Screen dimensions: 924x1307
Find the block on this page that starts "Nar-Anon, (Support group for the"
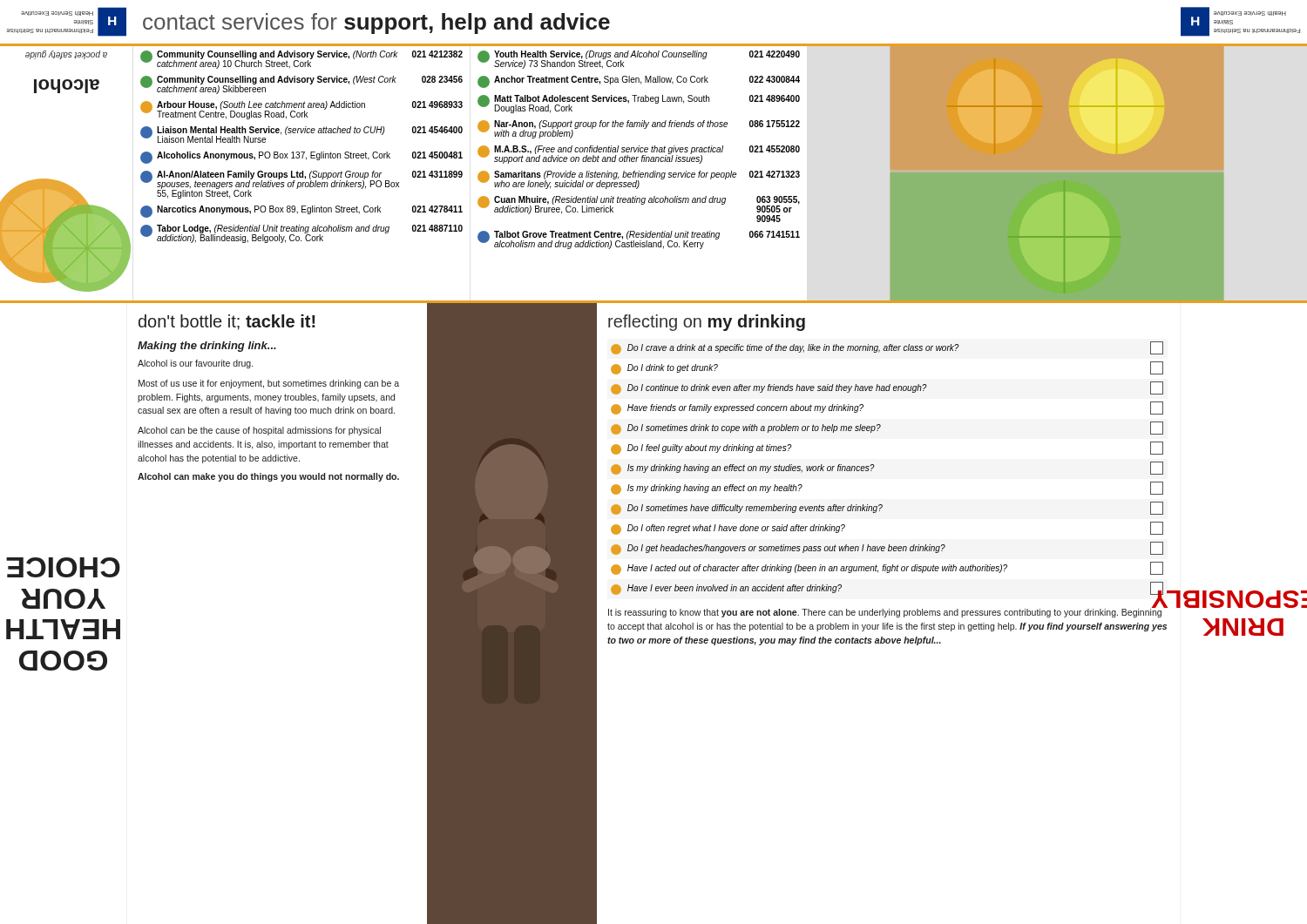(639, 129)
